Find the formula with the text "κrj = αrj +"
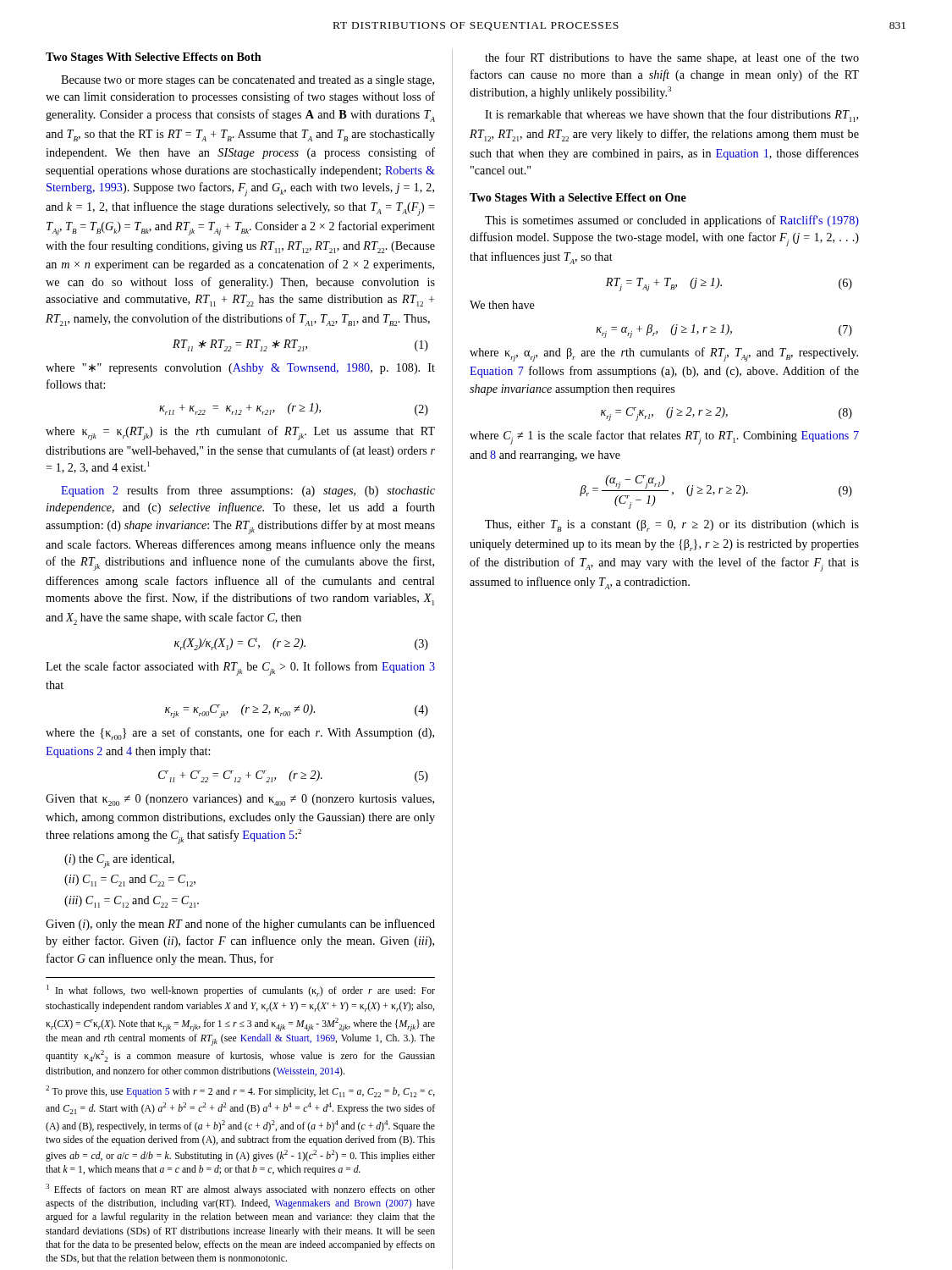Screen dimensions: 1270x952 (664, 330)
